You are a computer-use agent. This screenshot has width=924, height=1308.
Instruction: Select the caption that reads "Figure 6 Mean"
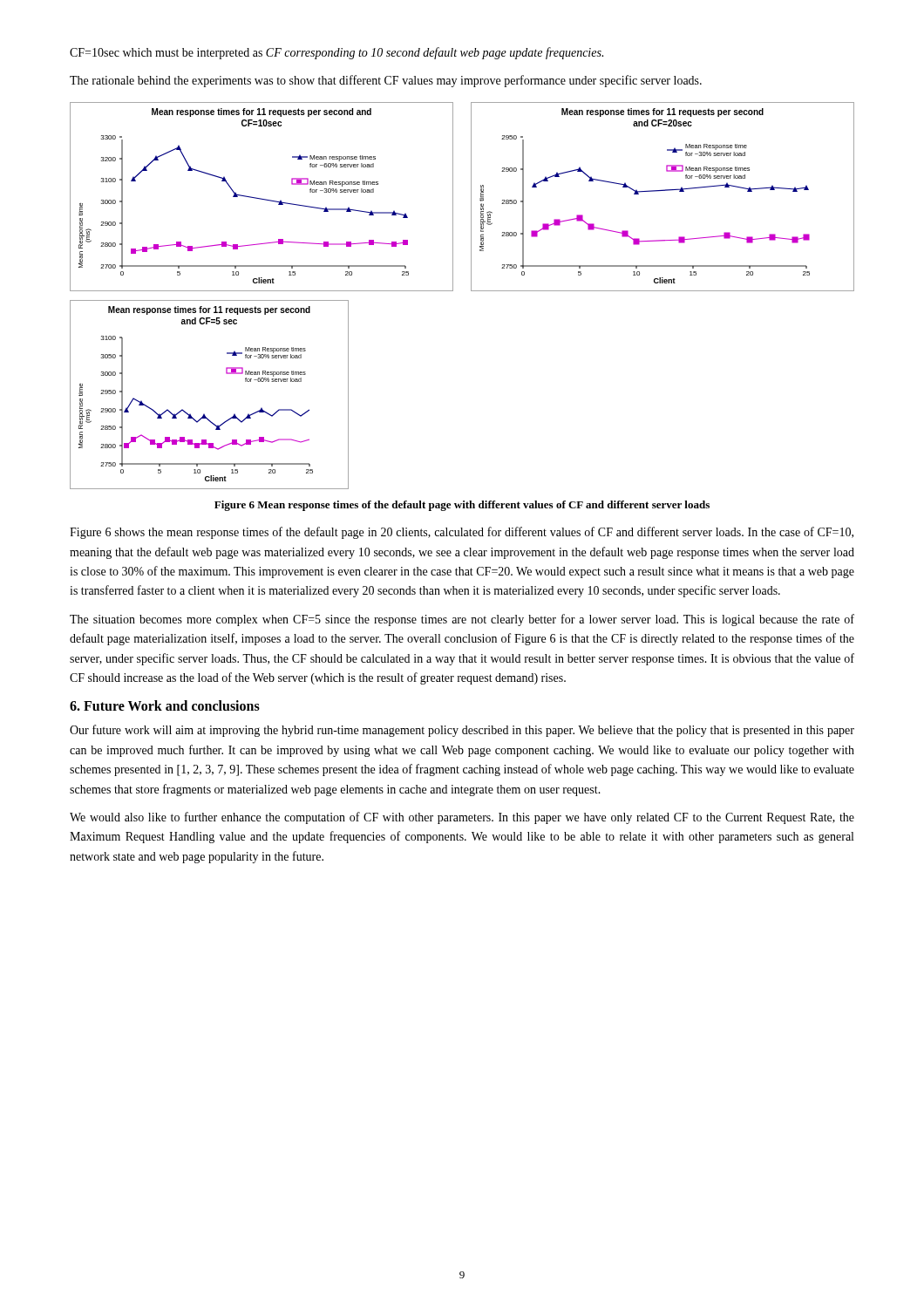coord(462,504)
